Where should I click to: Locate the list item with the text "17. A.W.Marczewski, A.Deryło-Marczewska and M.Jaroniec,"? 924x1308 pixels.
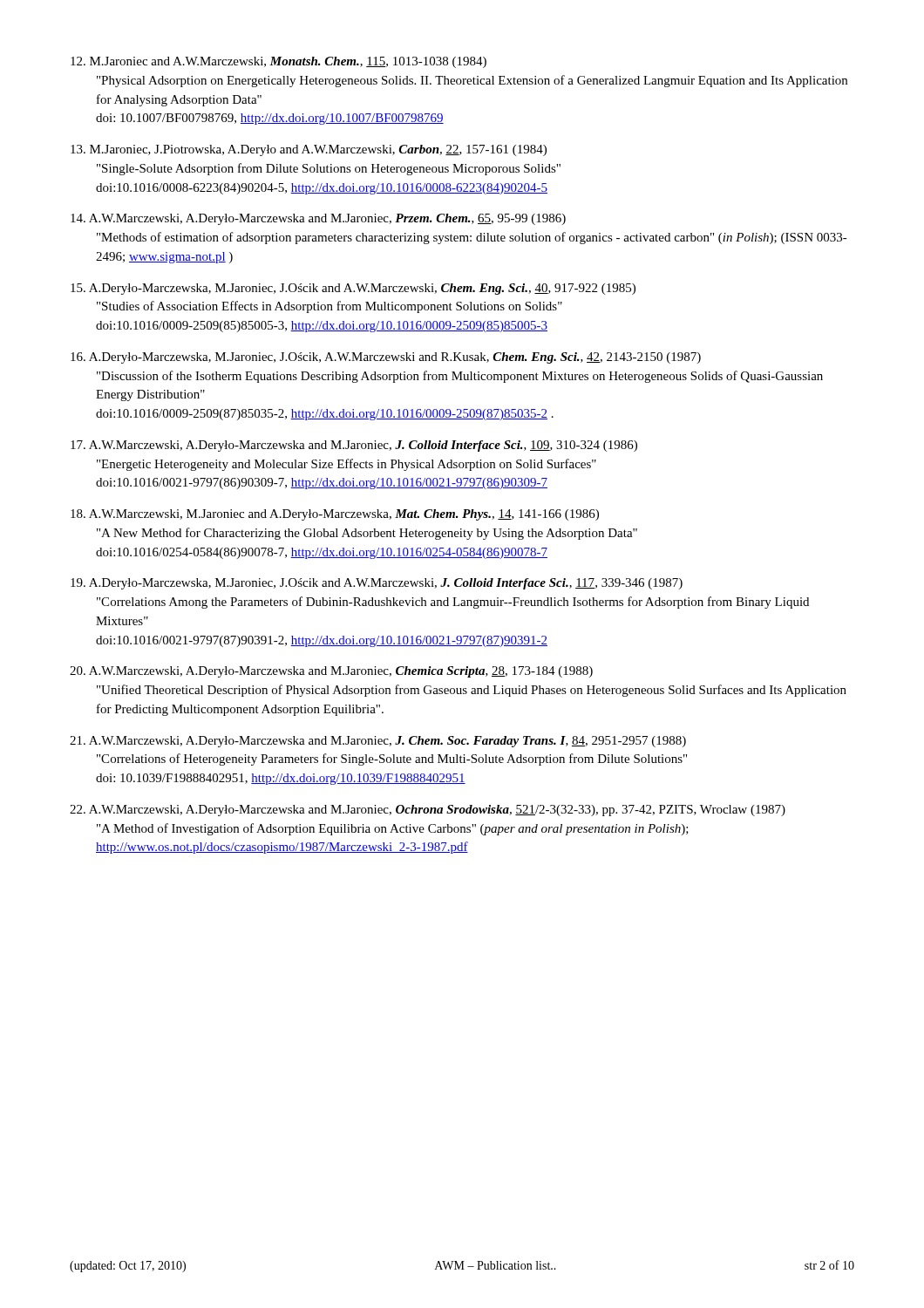point(354,463)
